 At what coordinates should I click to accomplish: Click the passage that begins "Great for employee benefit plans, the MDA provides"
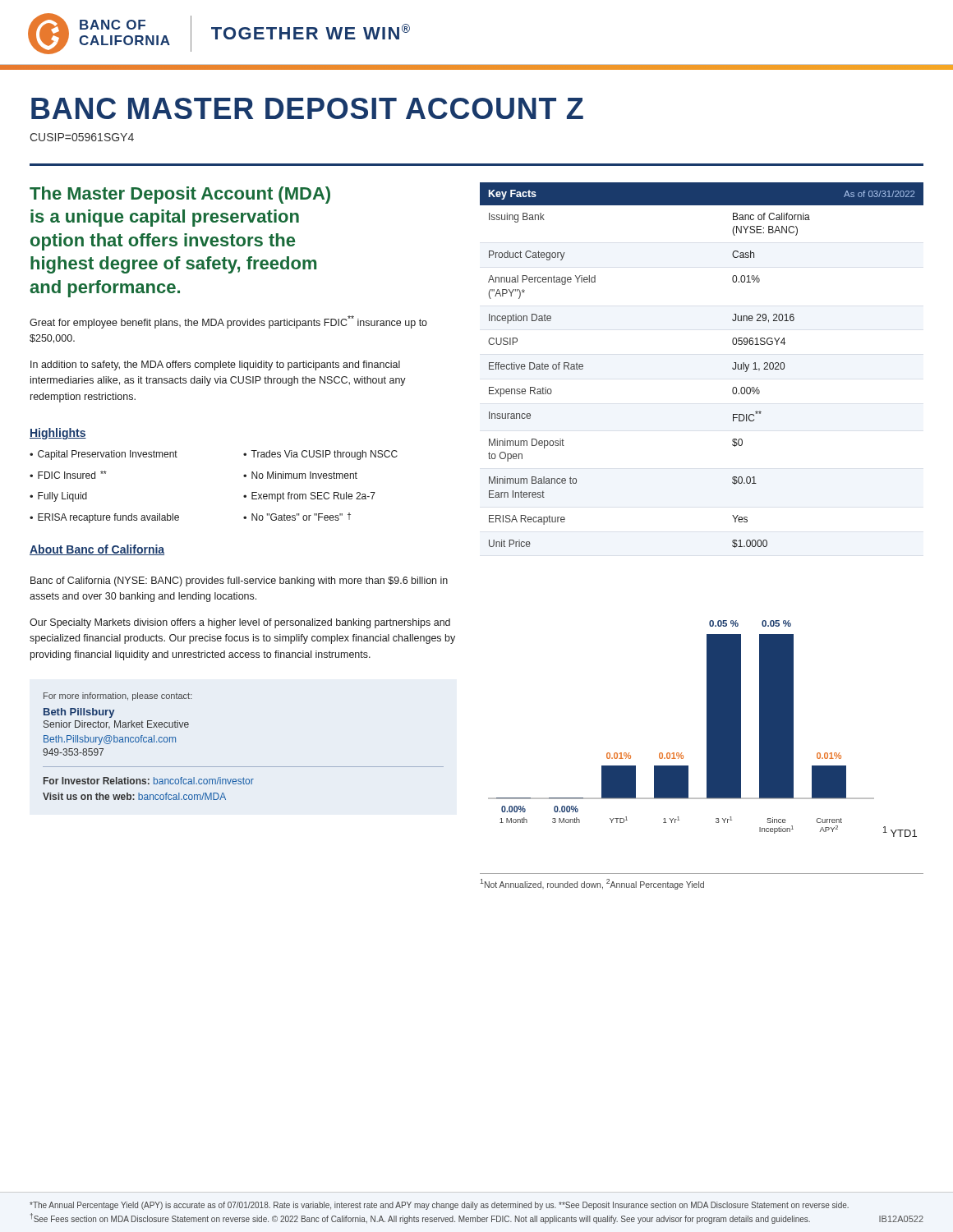tap(243, 330)
